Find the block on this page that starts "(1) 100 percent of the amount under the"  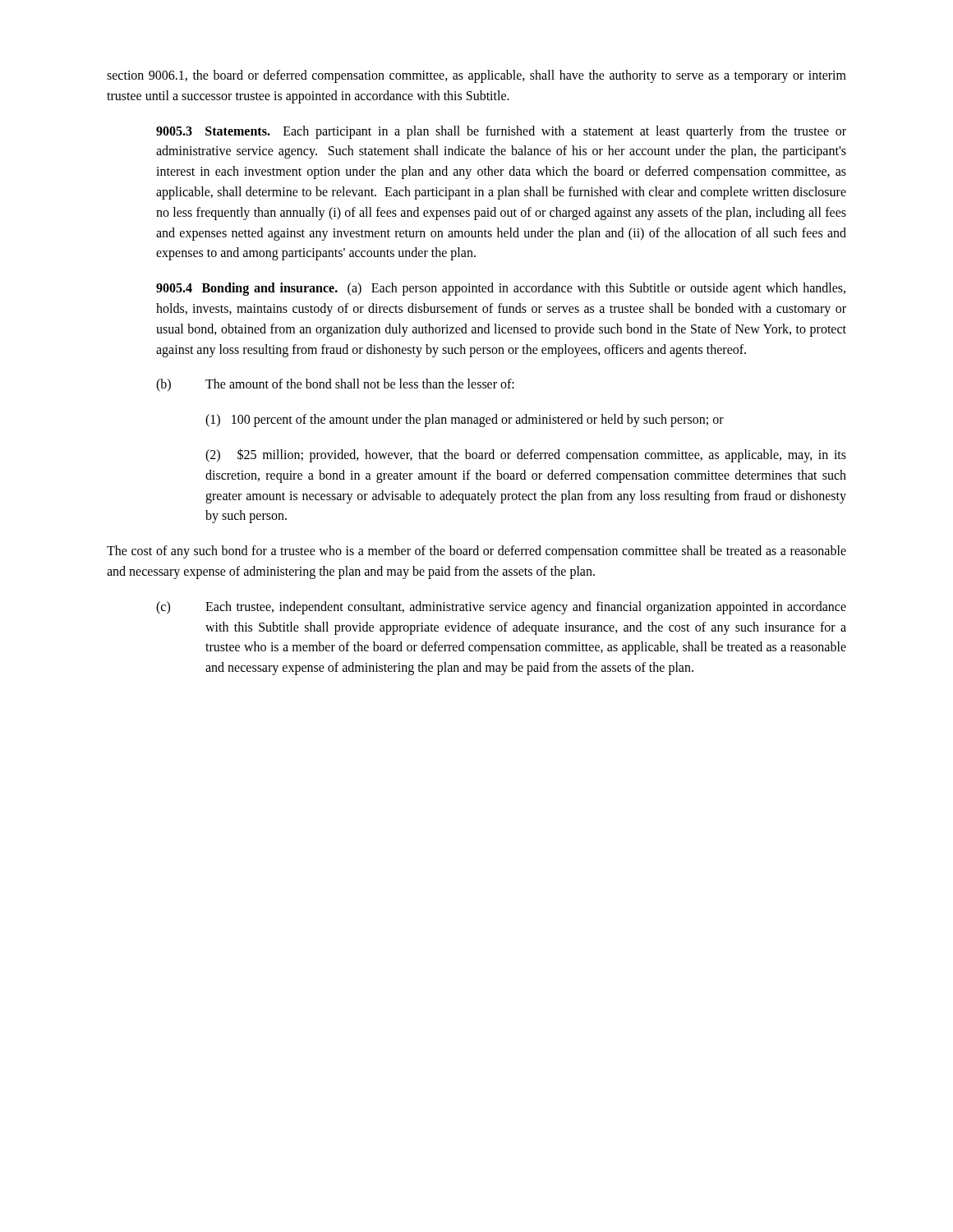click(464, 419)
